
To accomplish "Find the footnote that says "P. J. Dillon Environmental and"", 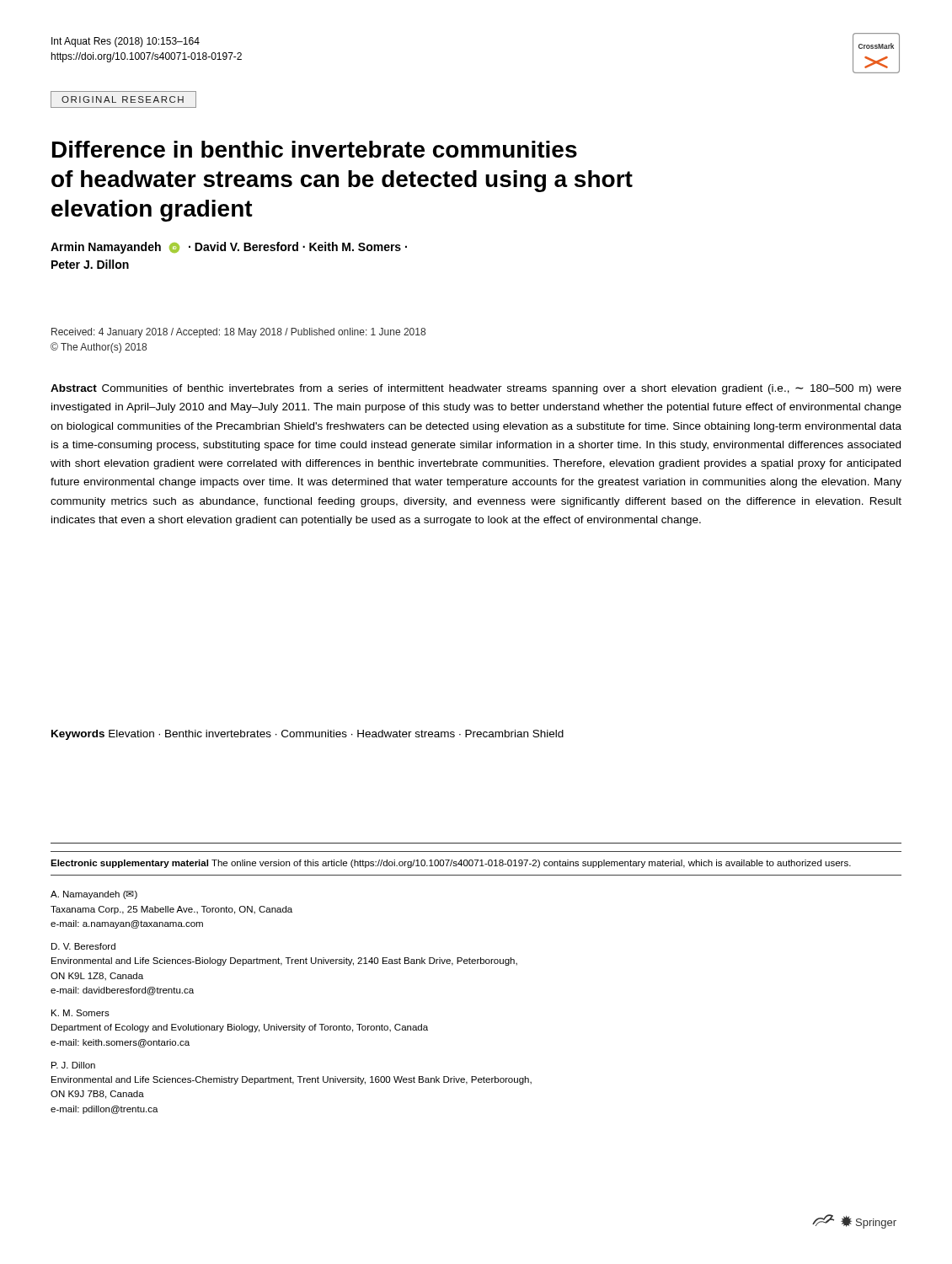I will point(291,1087).
